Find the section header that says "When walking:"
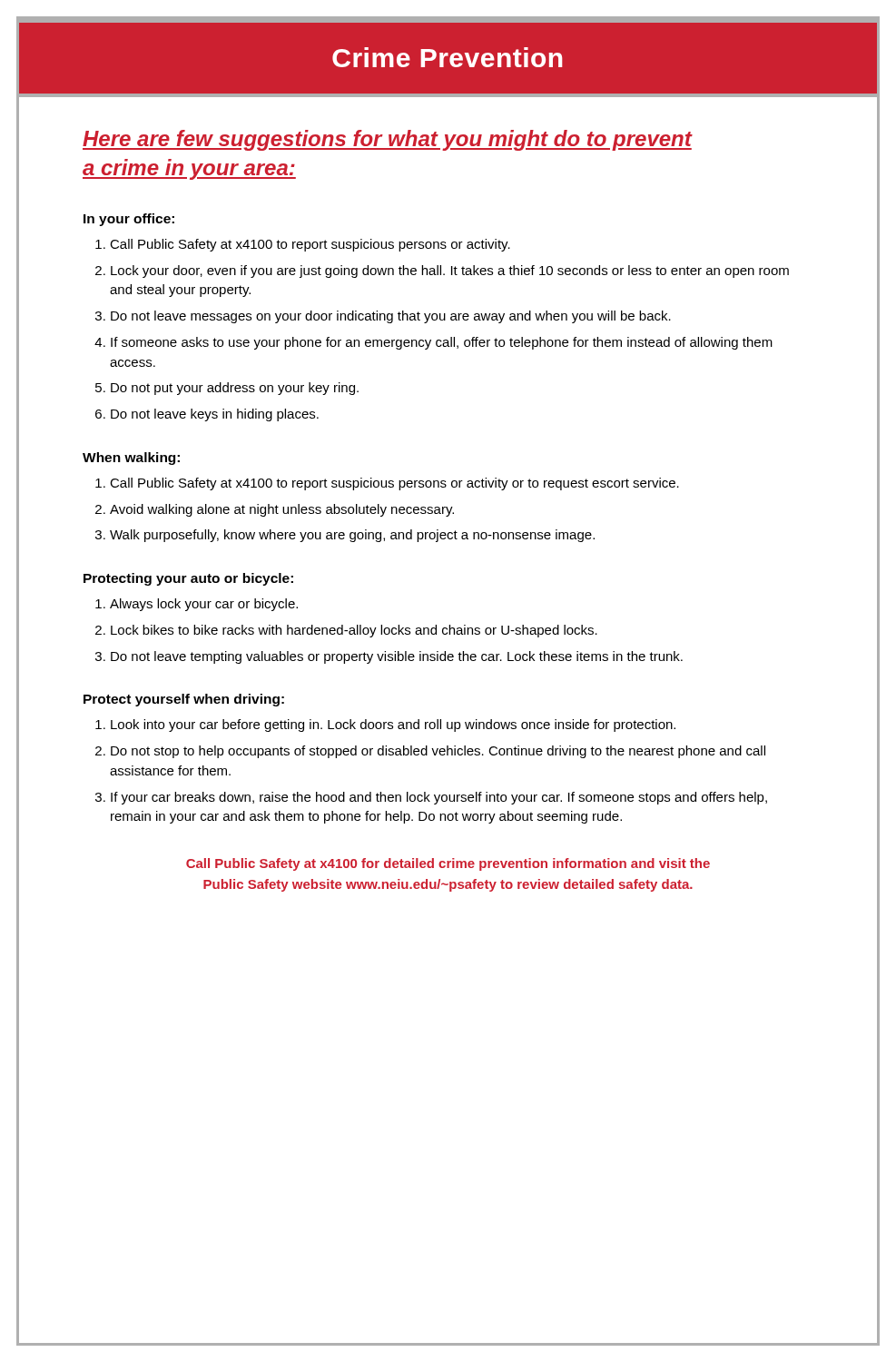This screenshot has width=896, height=1362. click(131, 459)
